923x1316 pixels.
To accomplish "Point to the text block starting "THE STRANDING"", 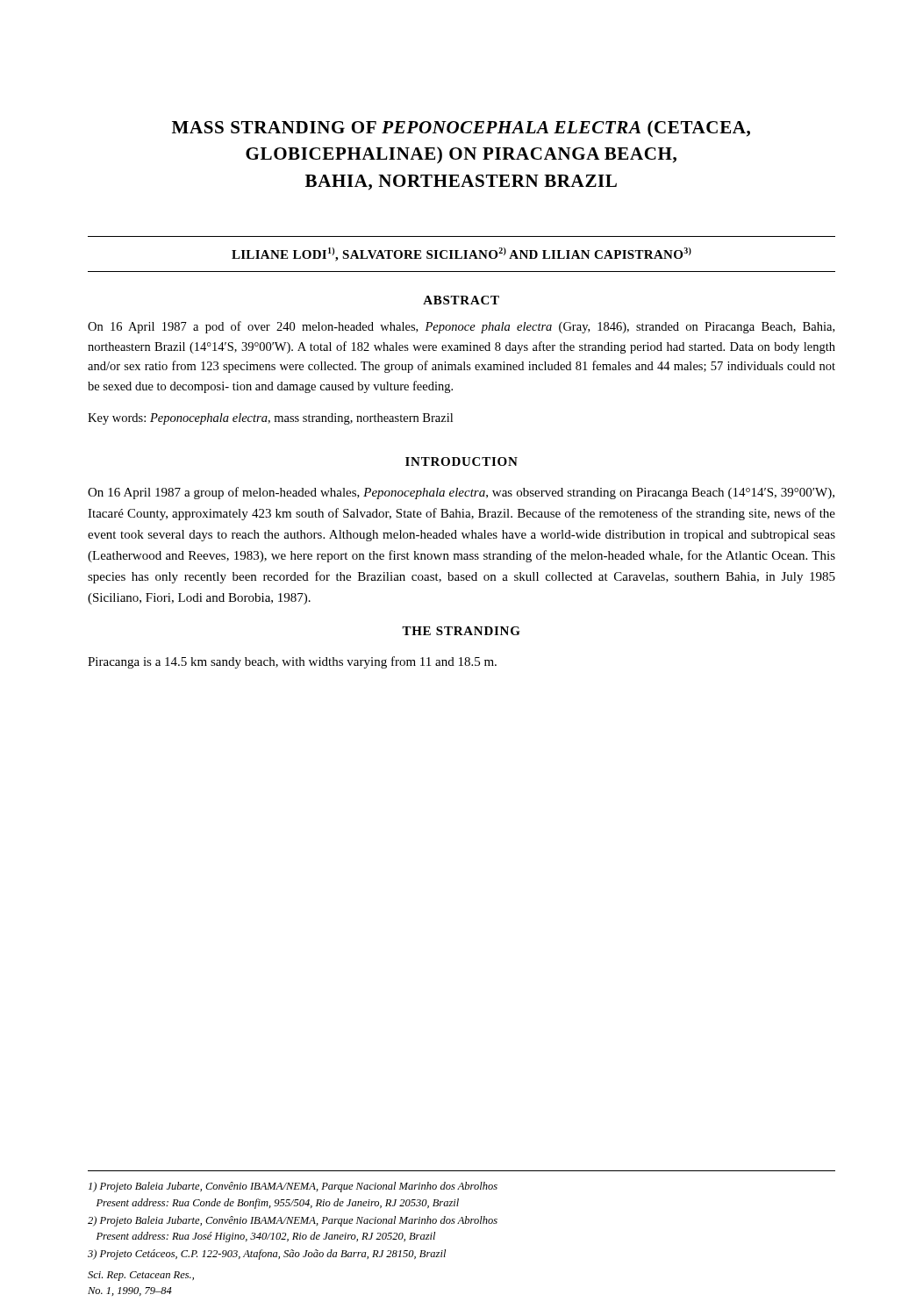I will pyautogui.click(x=462, y=630).
